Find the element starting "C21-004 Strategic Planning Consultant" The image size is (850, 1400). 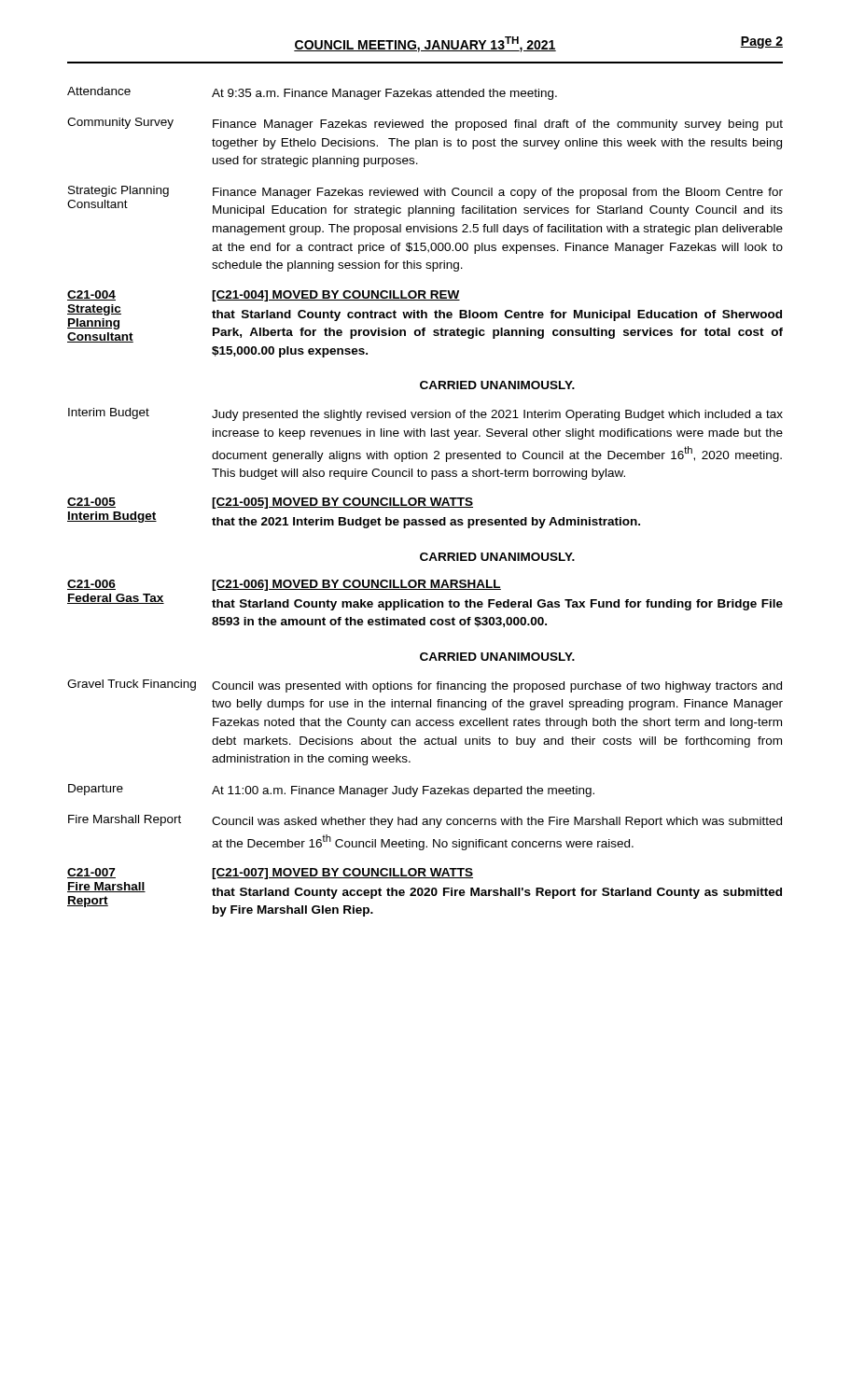pyautogui.click(x=425, y=326)
